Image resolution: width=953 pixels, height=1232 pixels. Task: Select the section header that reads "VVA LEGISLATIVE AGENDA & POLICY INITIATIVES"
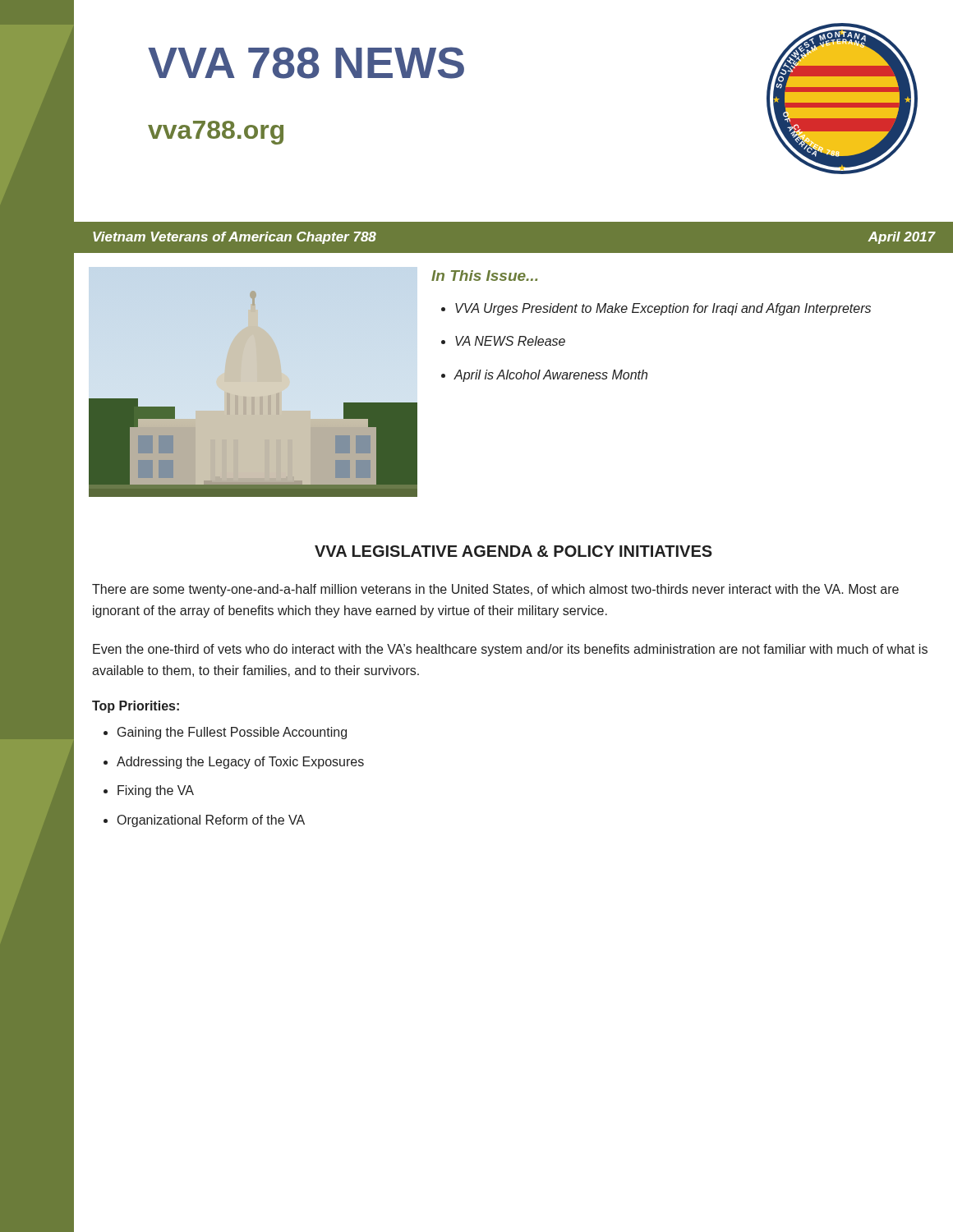coord(513,551)
